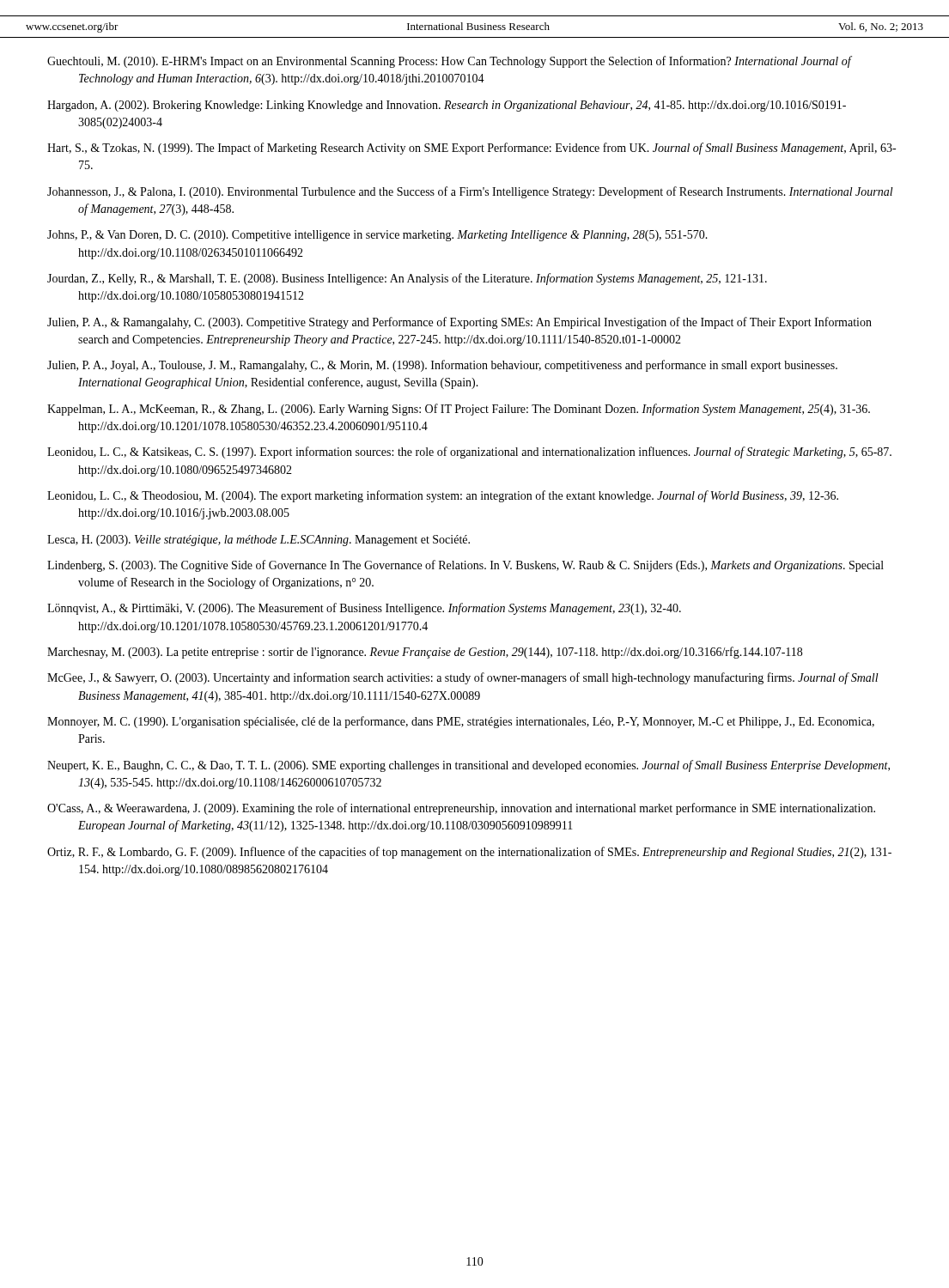This screenshot has width=949, height=1288.
Task: Navigate to the region starting "O'Cass, A., & Weerawardena,"
Action: [462, 817]
